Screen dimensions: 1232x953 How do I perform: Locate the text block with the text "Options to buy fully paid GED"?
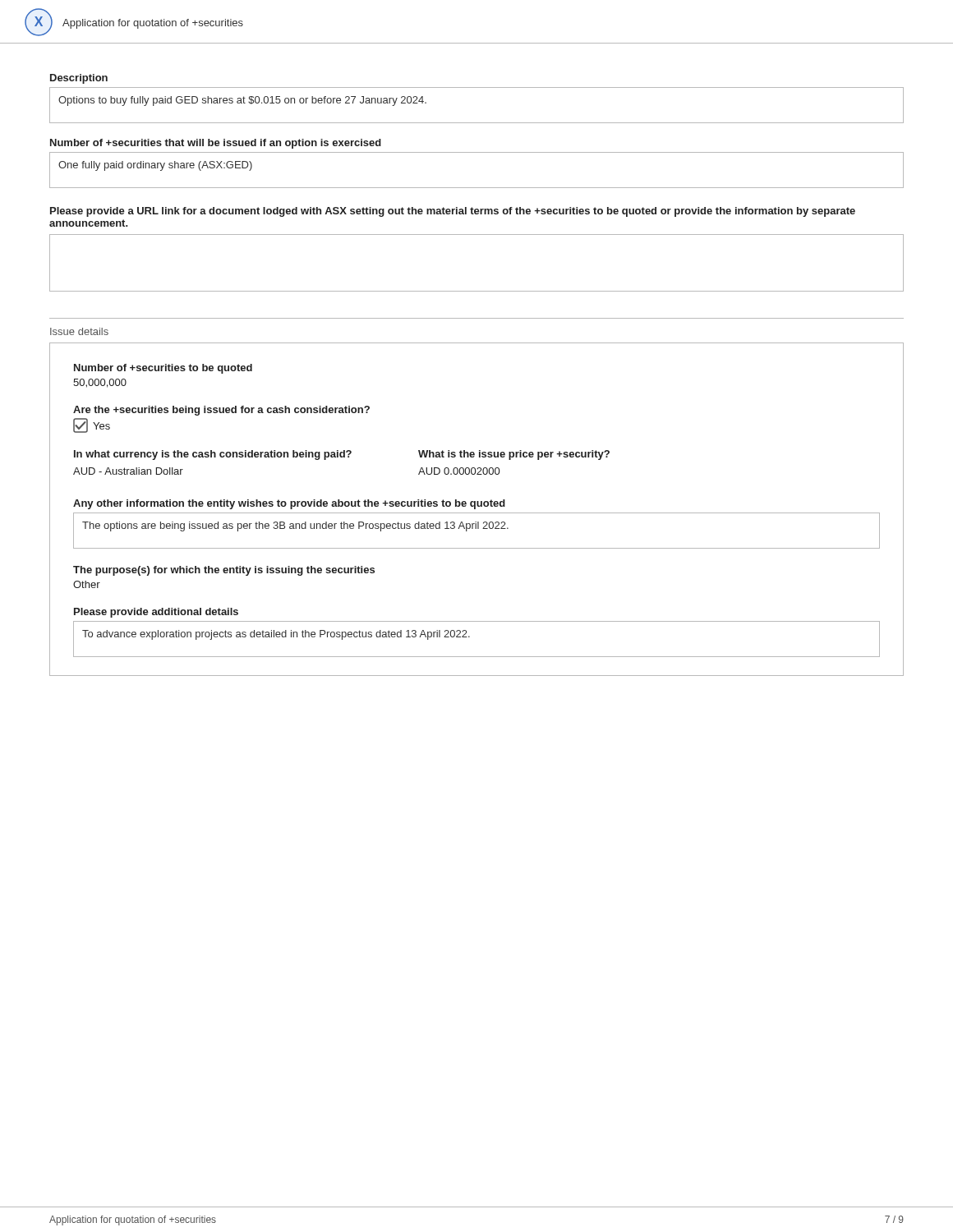(243, 100)
